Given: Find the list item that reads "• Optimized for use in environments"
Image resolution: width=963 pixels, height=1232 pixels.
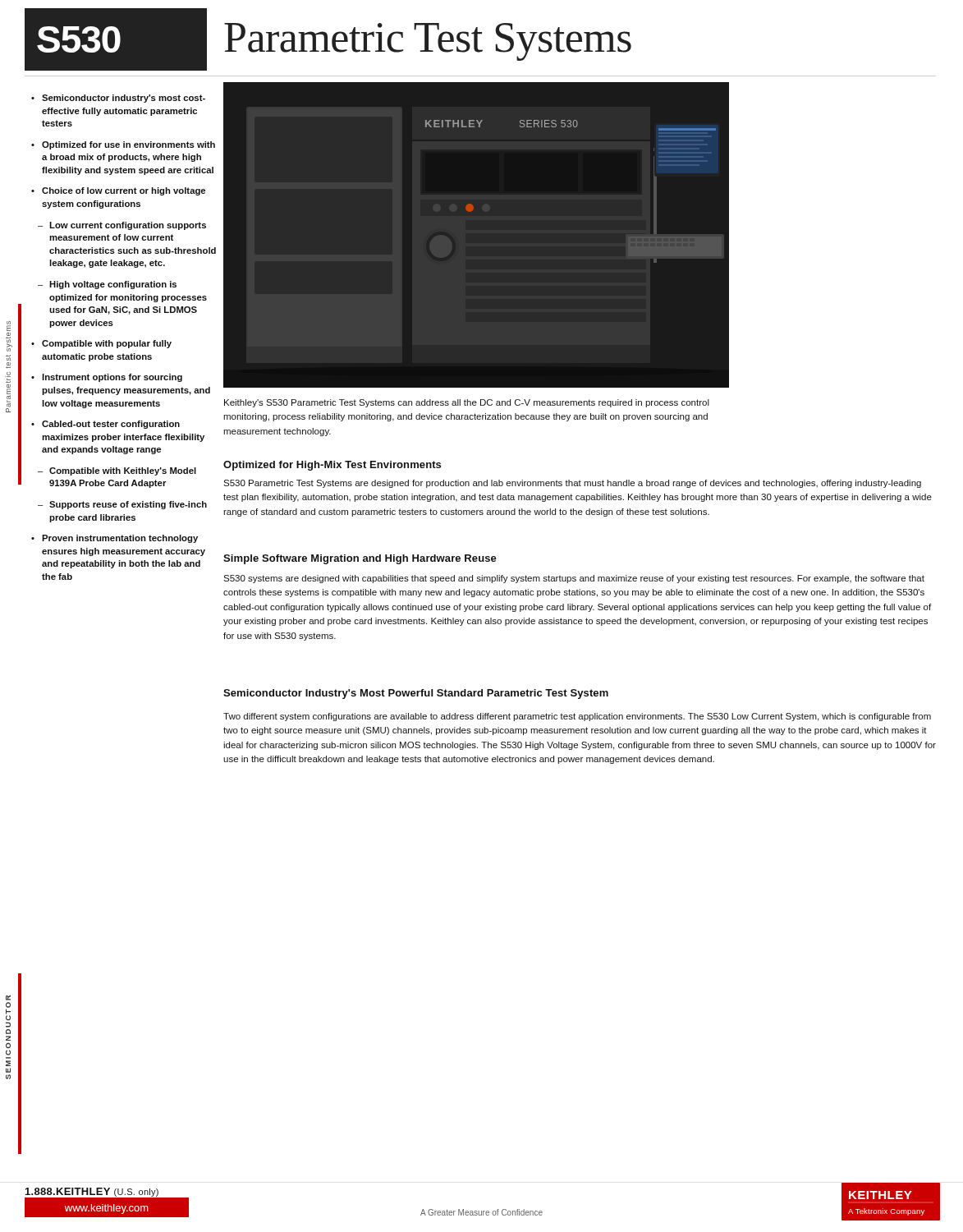Looking at the screenshot, I should pos(123,157).
